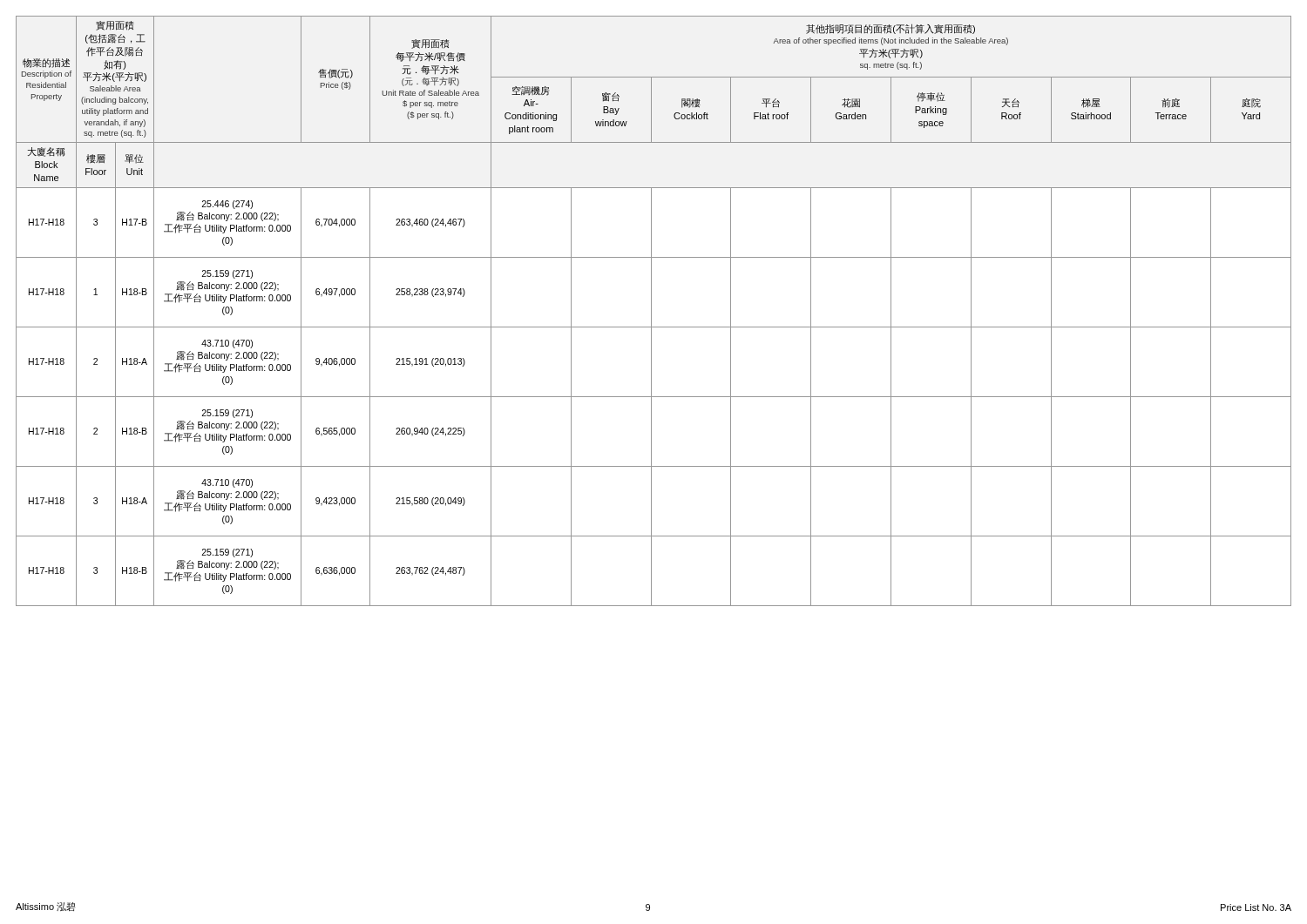
Task: Select the table that reads "物業的描述"
Action: pyautogui.click(x=654, y=311)
